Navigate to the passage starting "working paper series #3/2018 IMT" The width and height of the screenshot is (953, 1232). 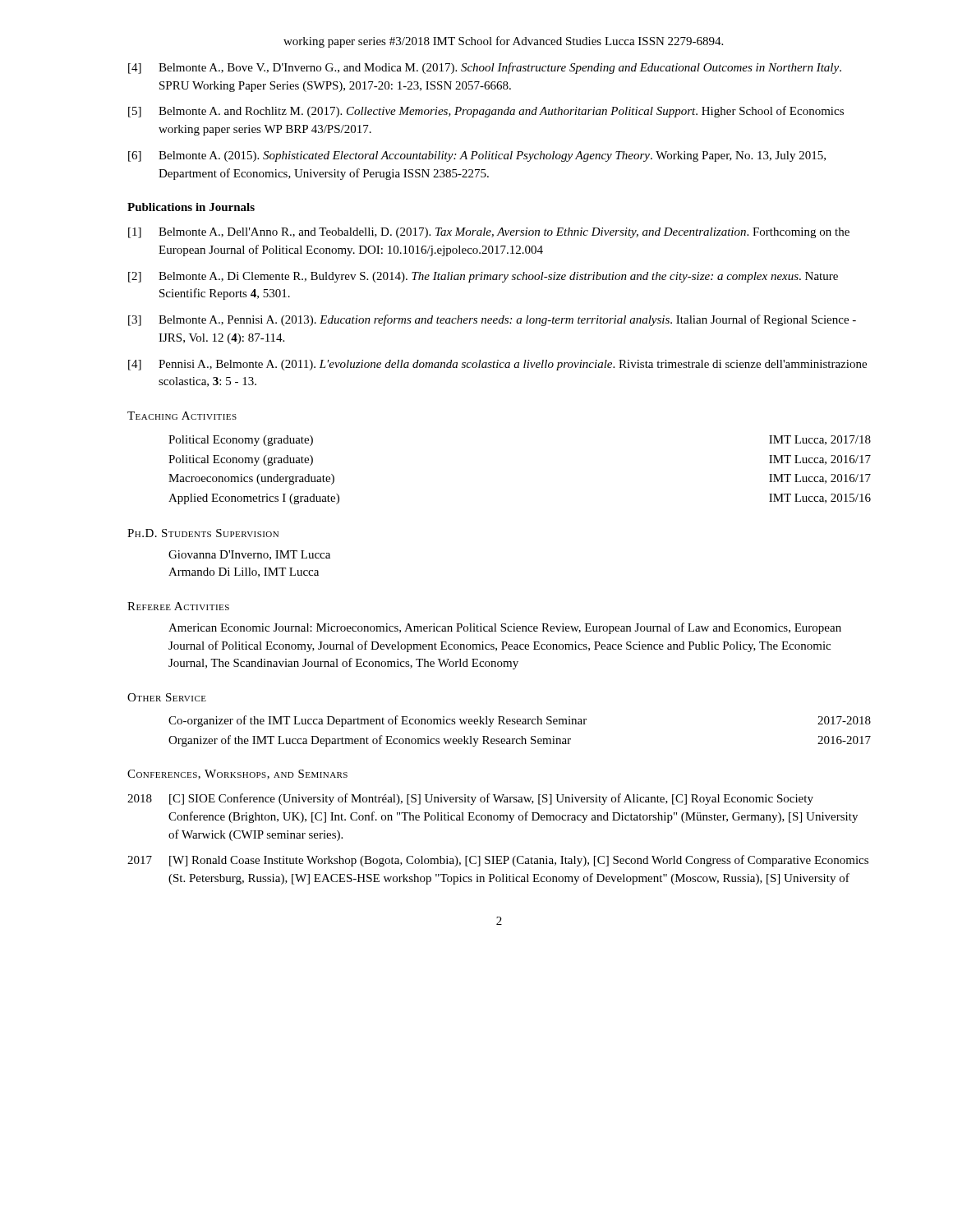[x=504, y=41]
